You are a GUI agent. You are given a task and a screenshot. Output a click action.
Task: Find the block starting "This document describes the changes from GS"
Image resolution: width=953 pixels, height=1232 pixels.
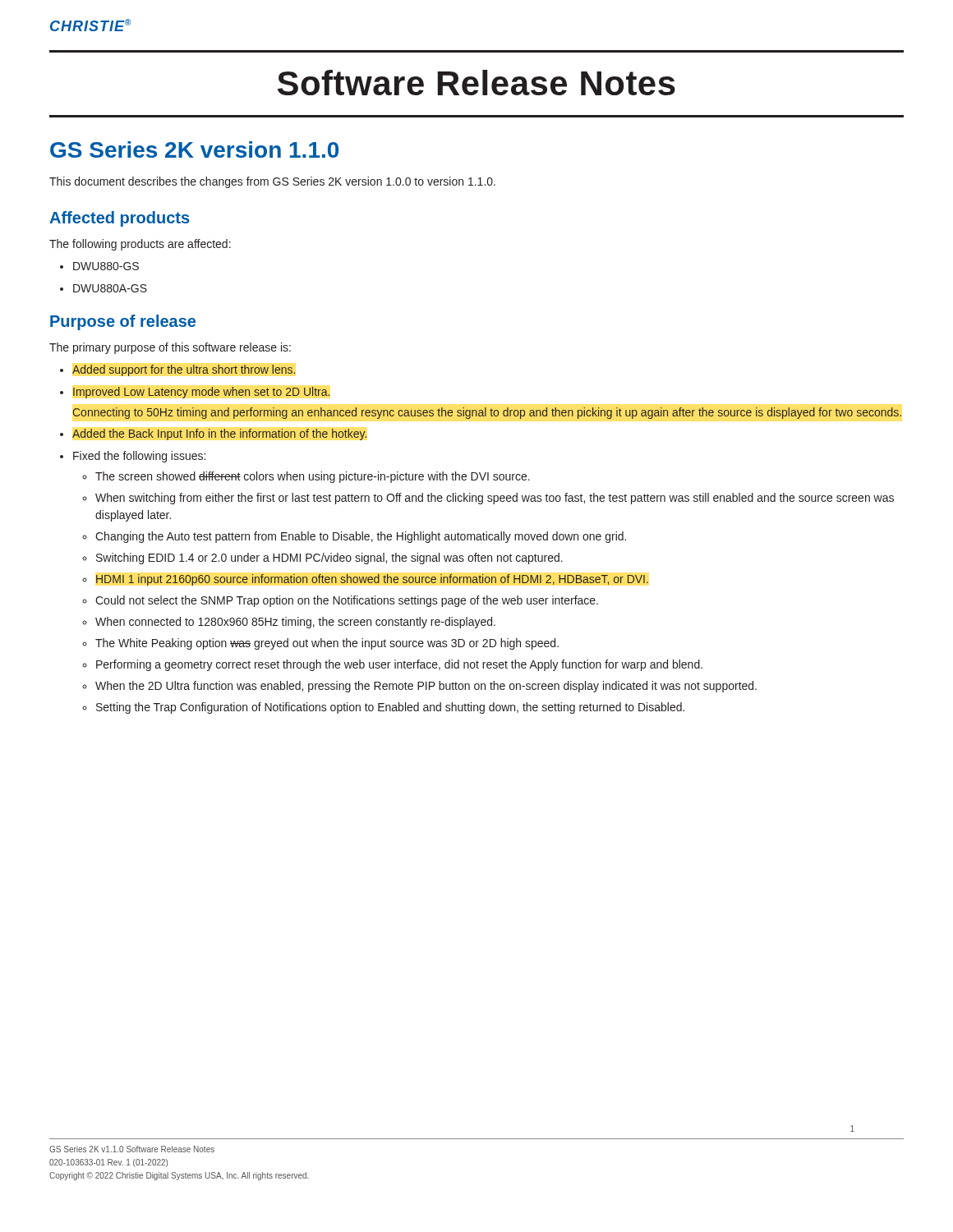[x=476, y=182]
